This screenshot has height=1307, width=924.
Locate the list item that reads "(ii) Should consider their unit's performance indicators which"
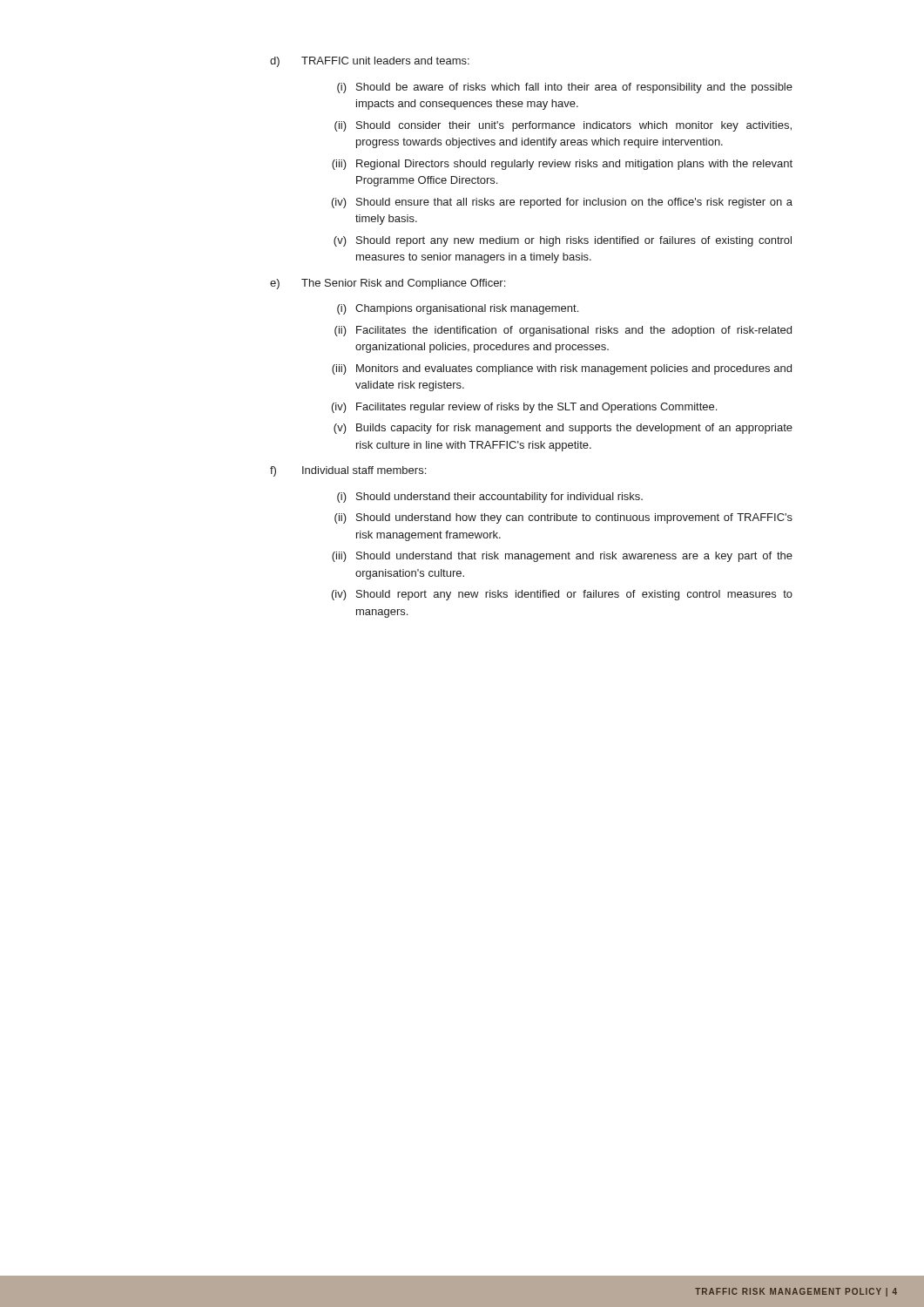click(x=547, y=133)
